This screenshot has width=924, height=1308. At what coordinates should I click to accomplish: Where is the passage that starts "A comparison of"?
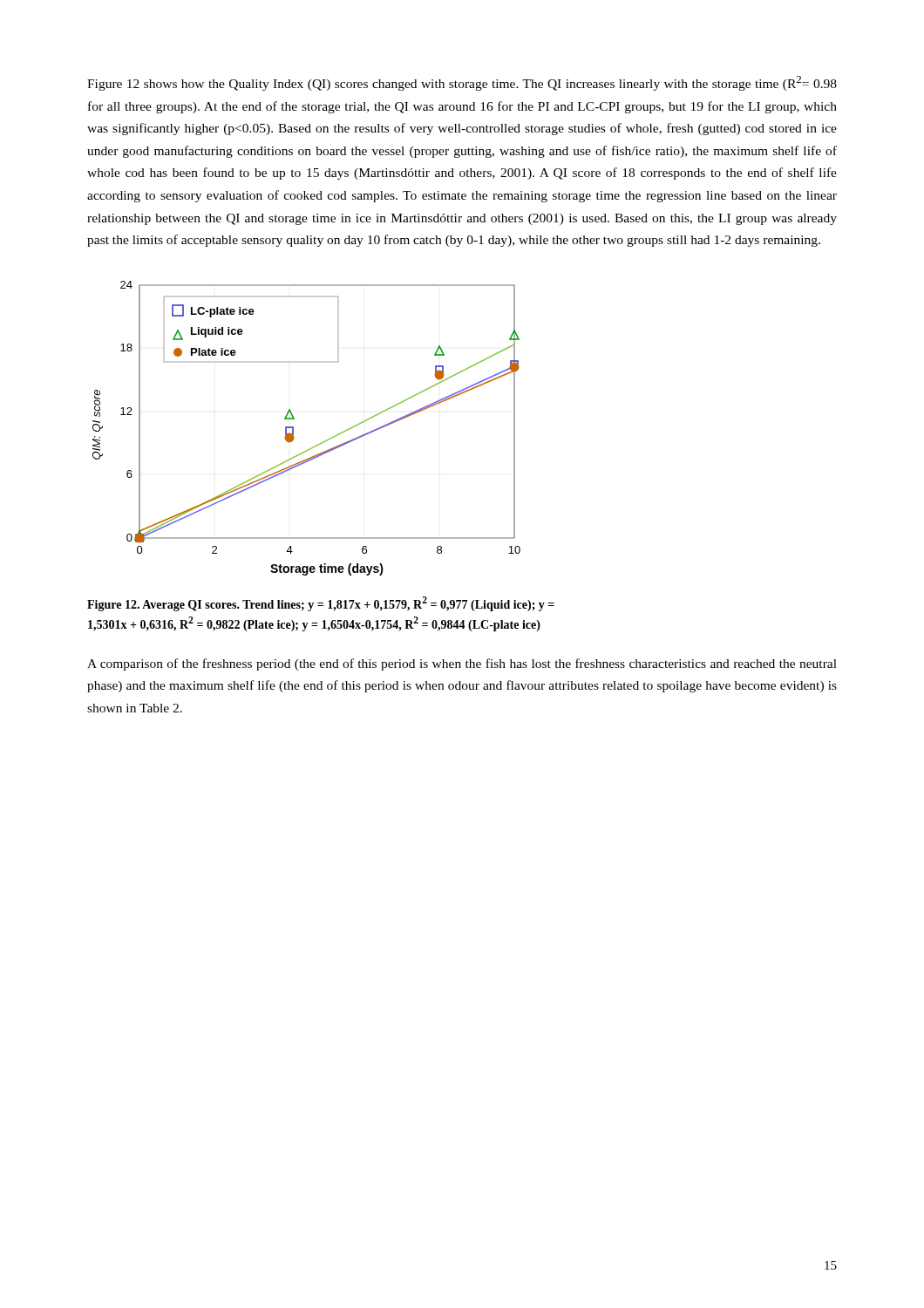pos(462,685)
